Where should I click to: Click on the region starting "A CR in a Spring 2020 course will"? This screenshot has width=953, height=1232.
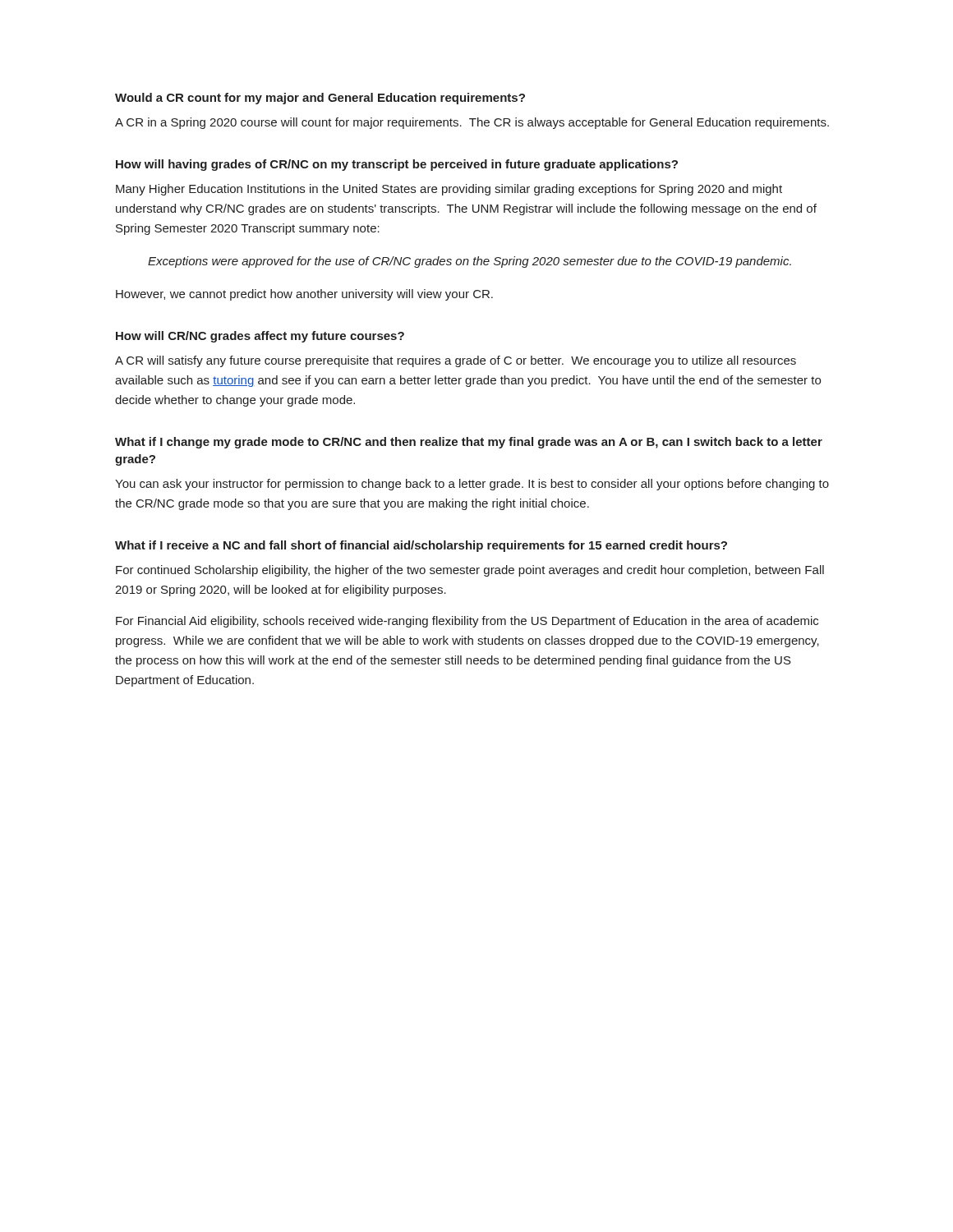(x=472, y=122)
